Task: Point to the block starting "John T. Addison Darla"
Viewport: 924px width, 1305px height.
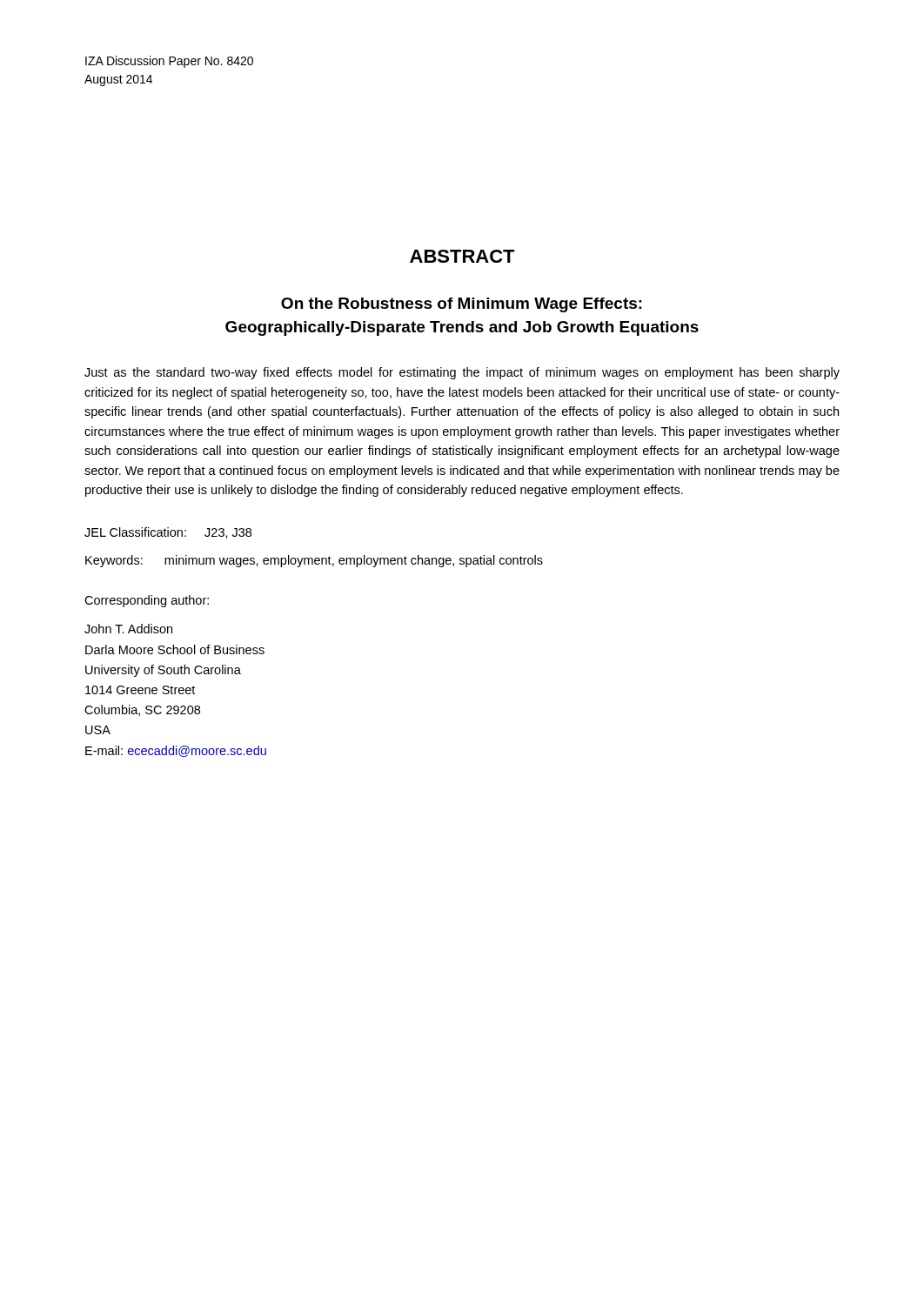Action: pyautogui.click(x=176, y=690)
